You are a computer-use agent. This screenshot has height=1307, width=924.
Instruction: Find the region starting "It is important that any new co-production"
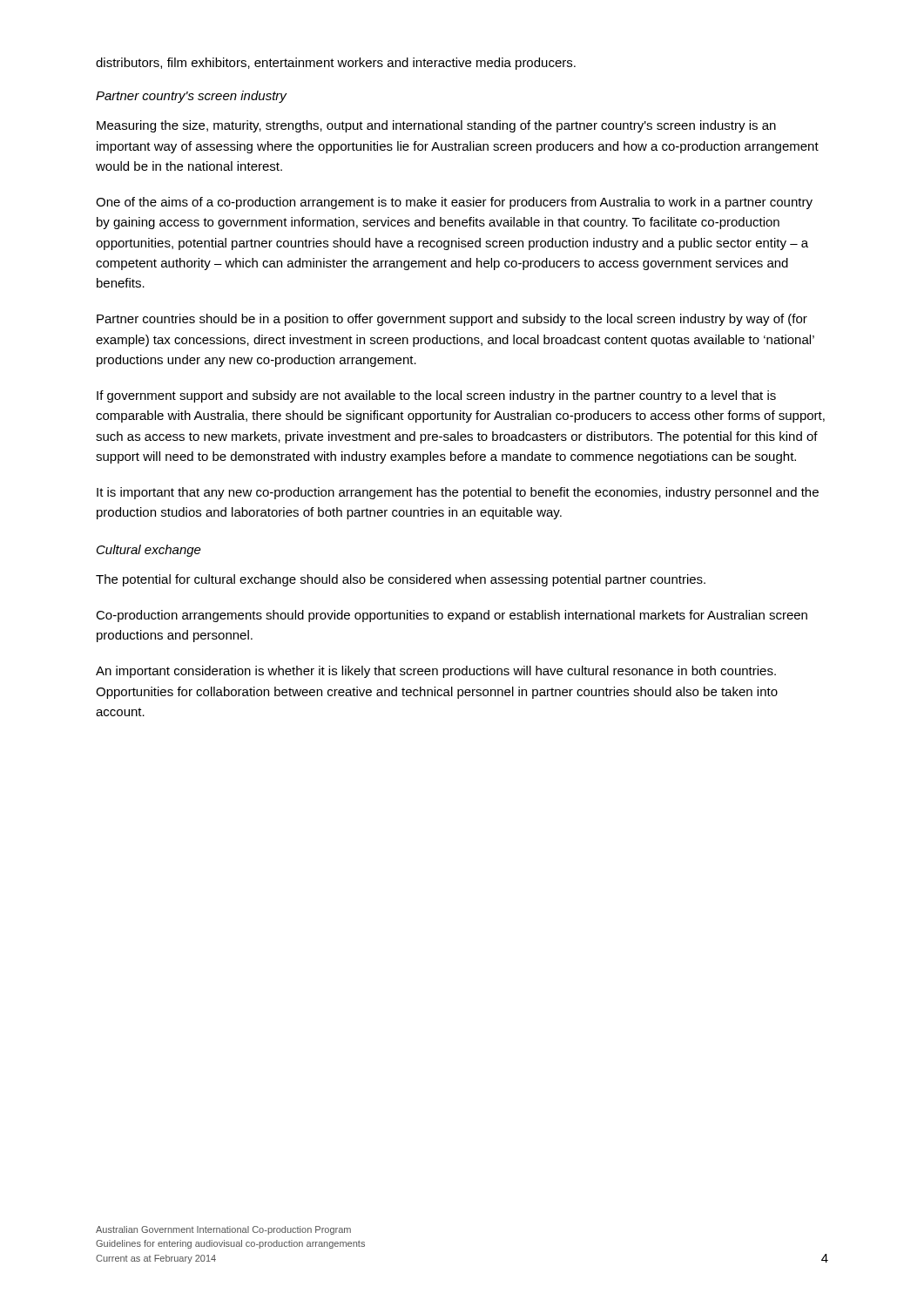pos(457,502)
